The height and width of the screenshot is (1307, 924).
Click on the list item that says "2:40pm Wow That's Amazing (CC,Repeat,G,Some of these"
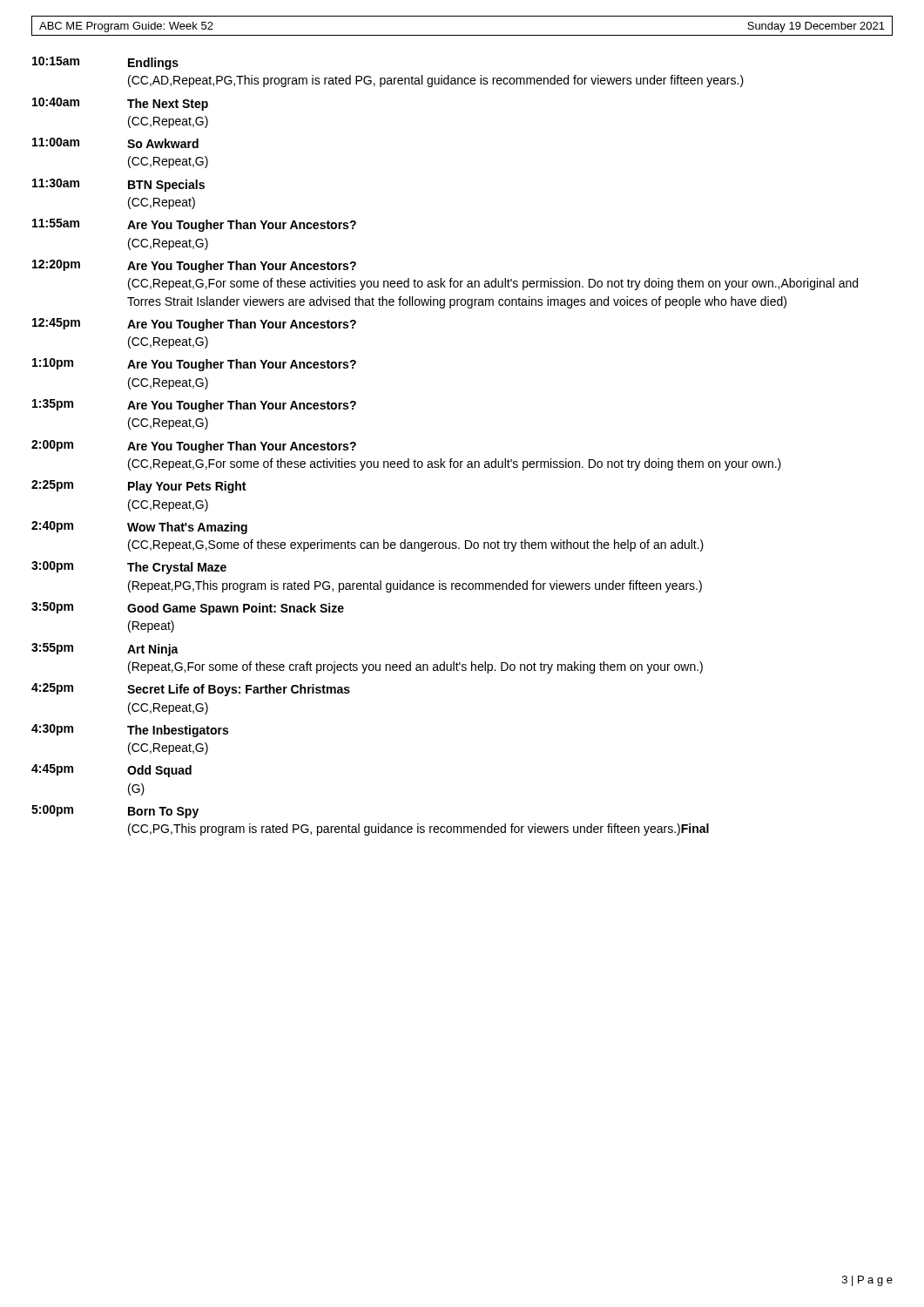[x=462, y=536]
